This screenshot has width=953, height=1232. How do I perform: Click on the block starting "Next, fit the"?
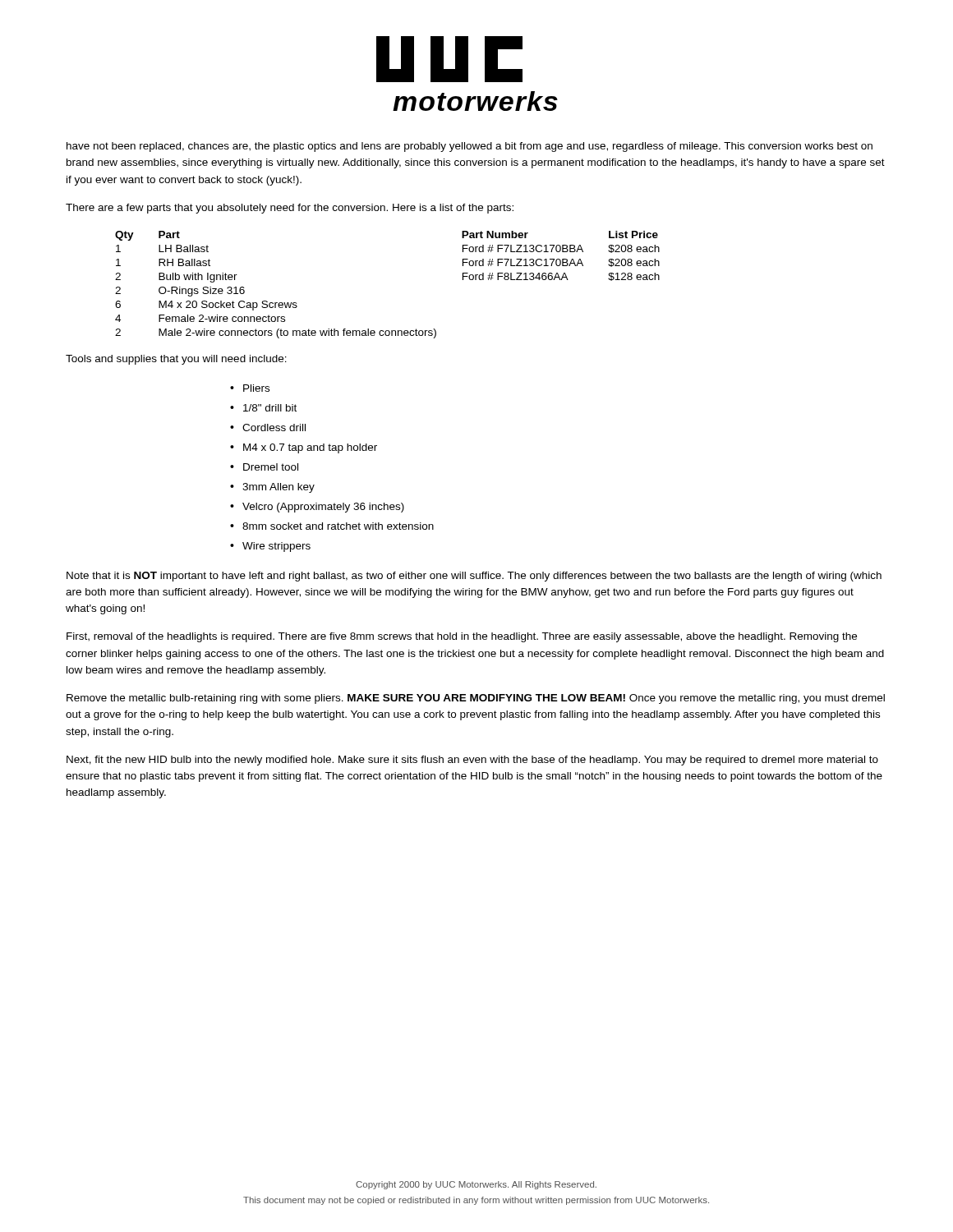(474, 776)
